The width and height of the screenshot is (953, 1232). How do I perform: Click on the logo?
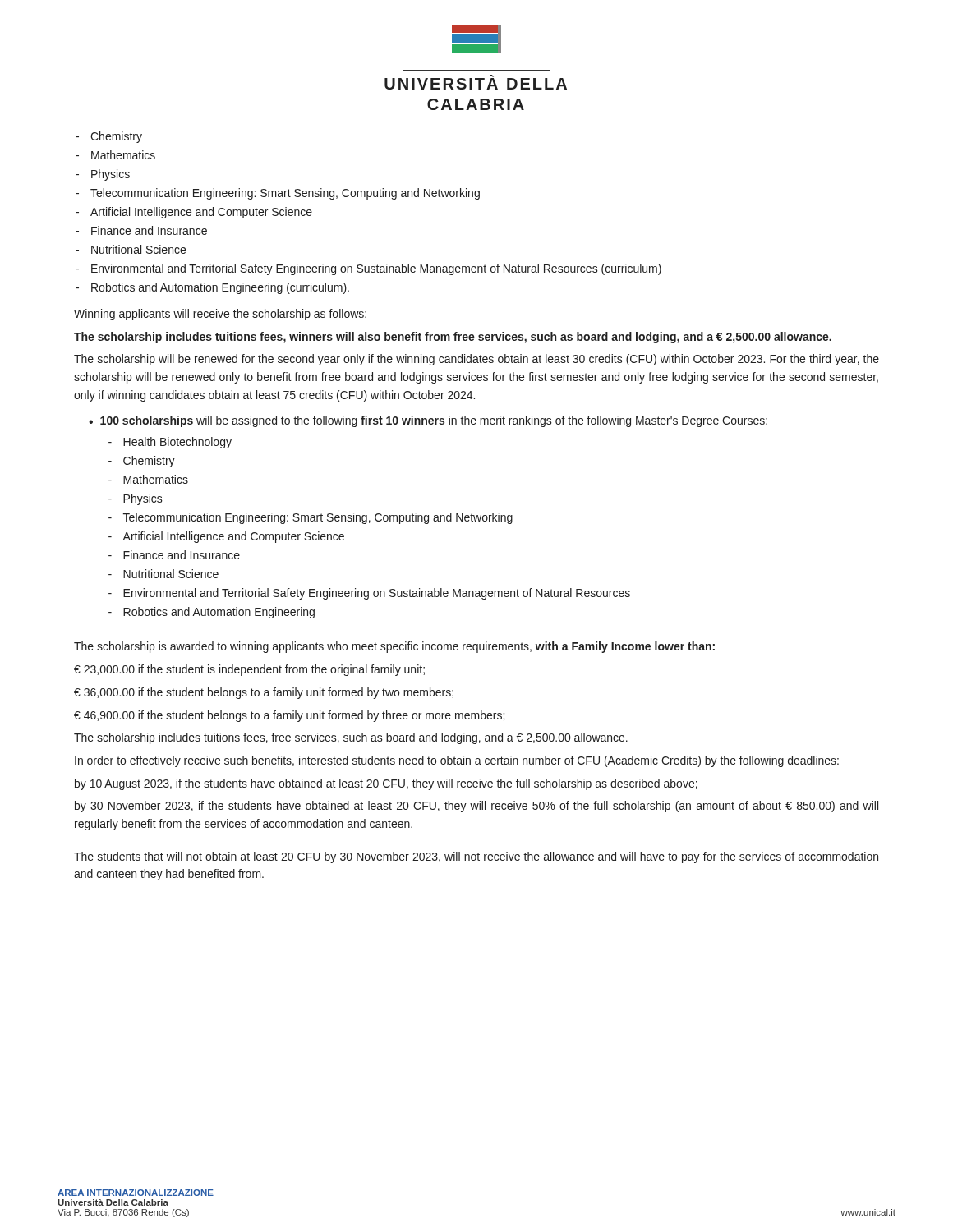(476, 57)
